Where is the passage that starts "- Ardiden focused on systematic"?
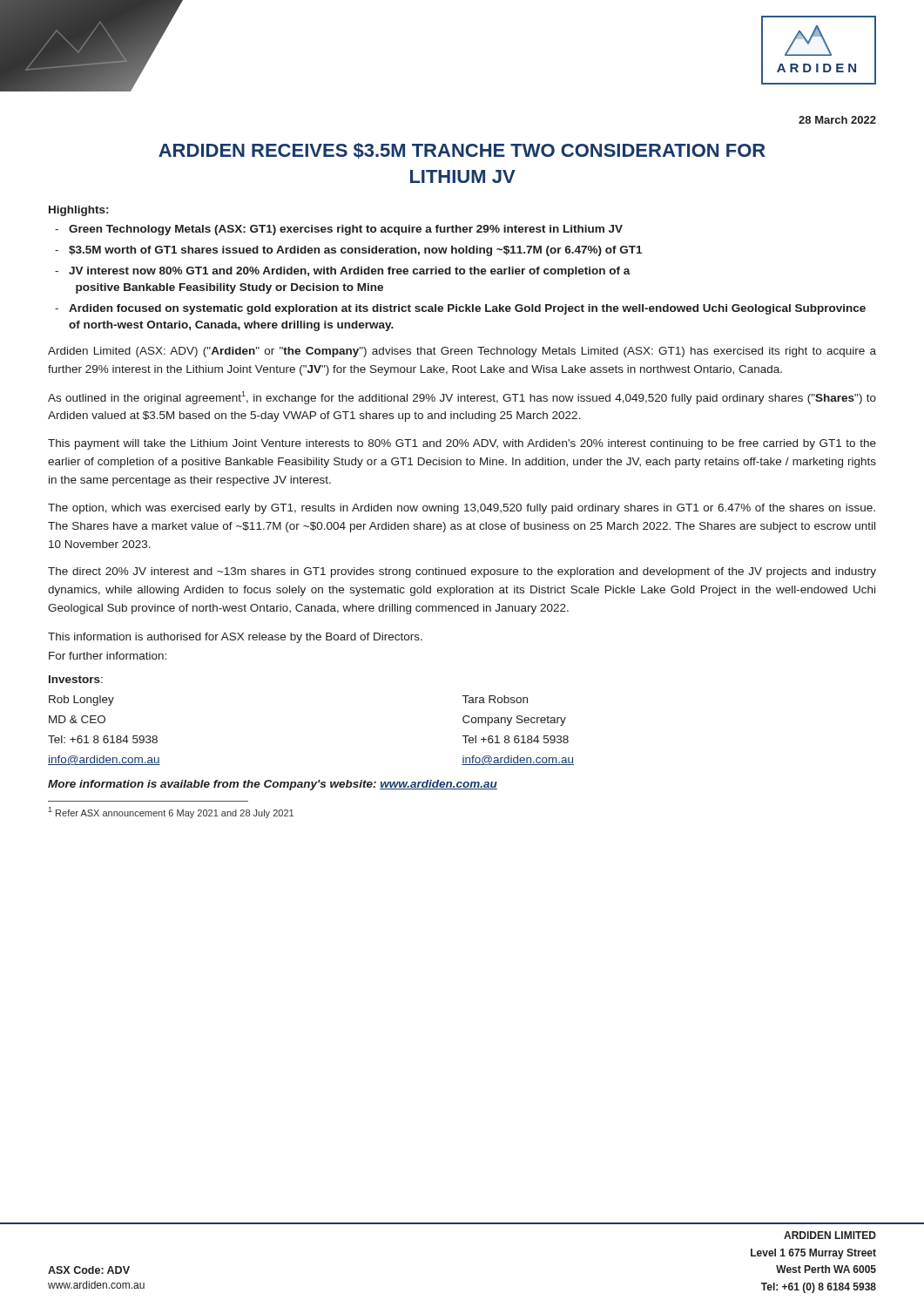Image resolution: width=924 pixels, height=1307 pixels. (x=466, y=316)
